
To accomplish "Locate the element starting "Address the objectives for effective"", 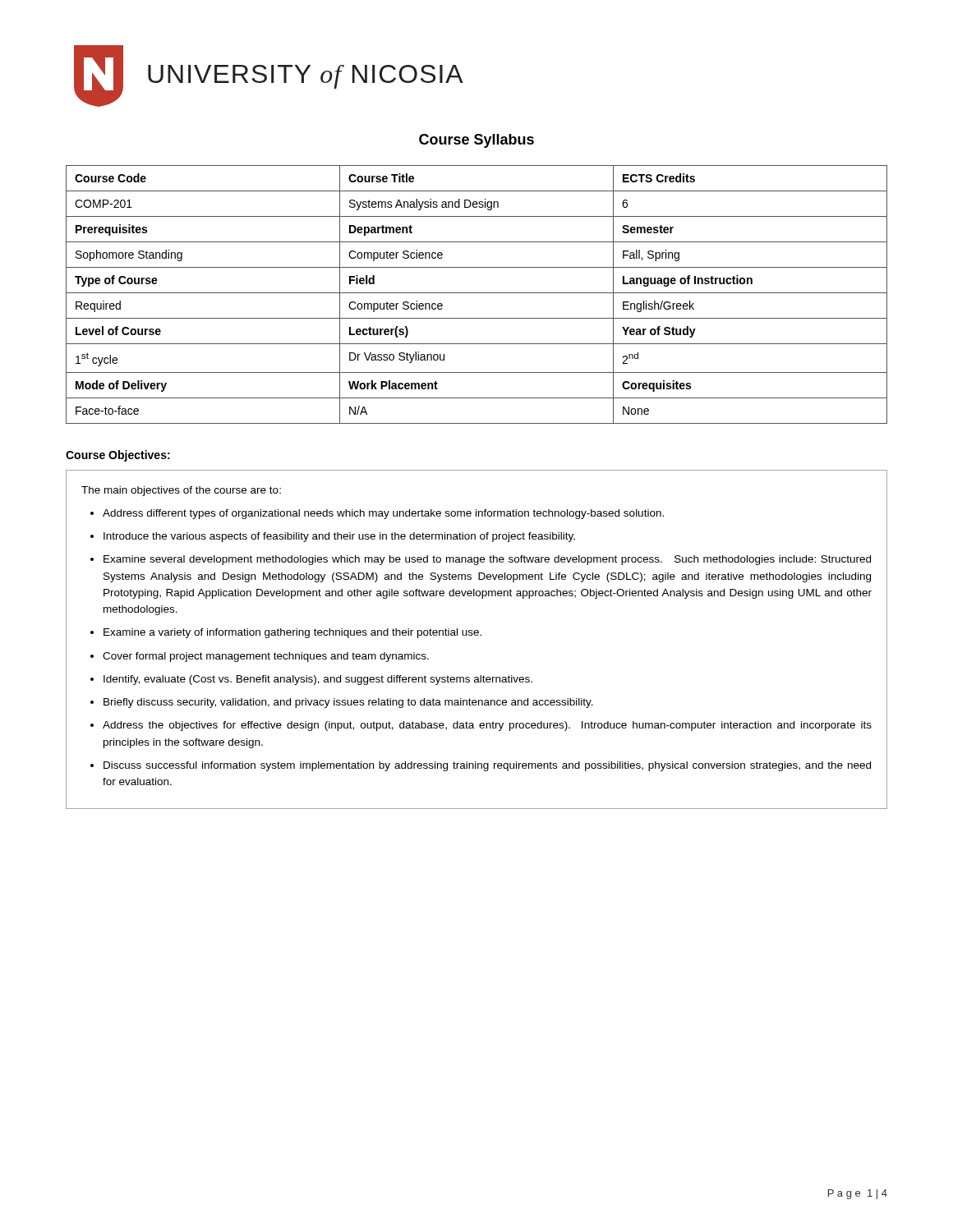I will (487, 733).
